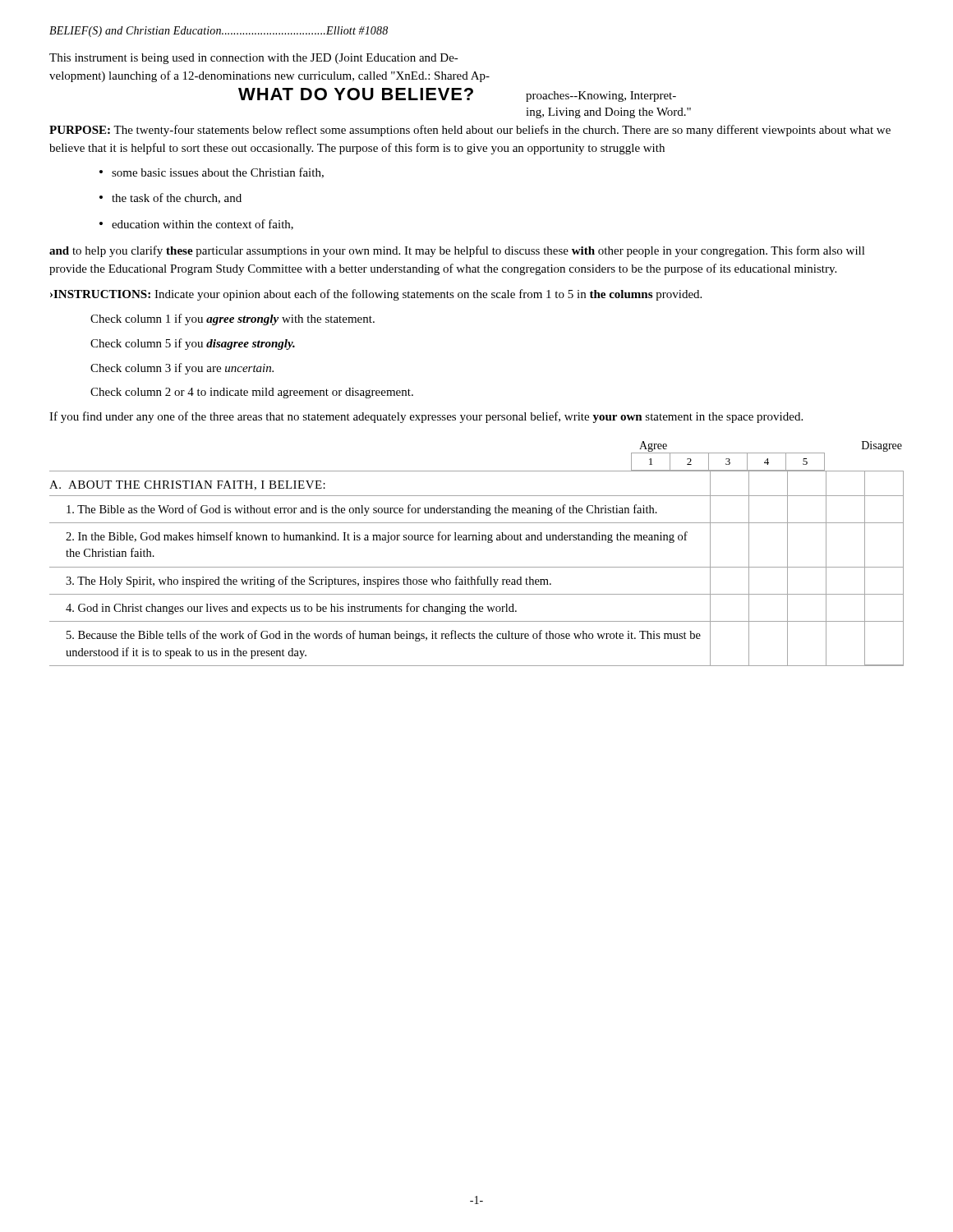Find the block starting "• some basic issues"

tap(211, 173)
